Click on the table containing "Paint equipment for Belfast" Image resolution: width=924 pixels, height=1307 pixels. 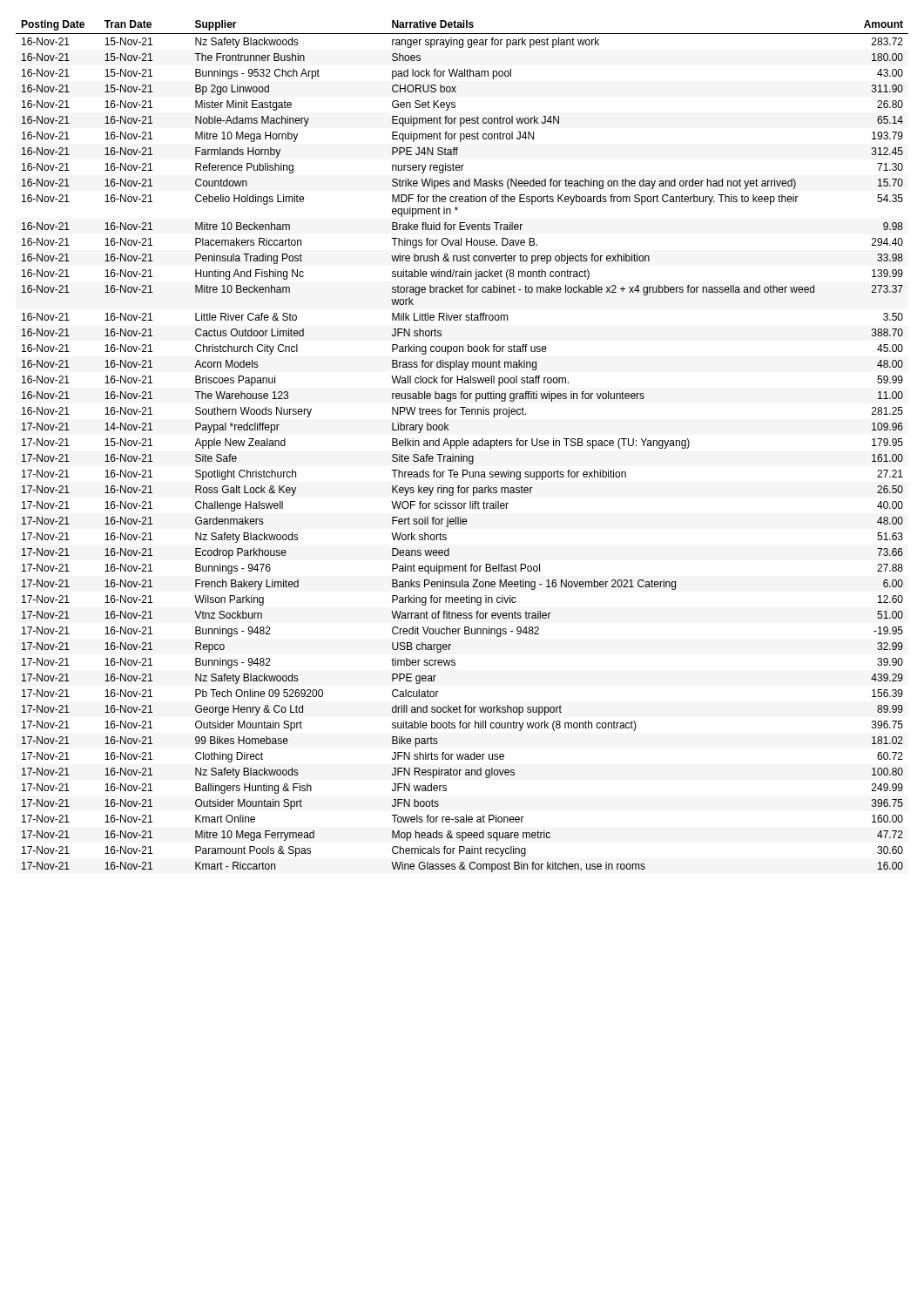click(462, 445)
